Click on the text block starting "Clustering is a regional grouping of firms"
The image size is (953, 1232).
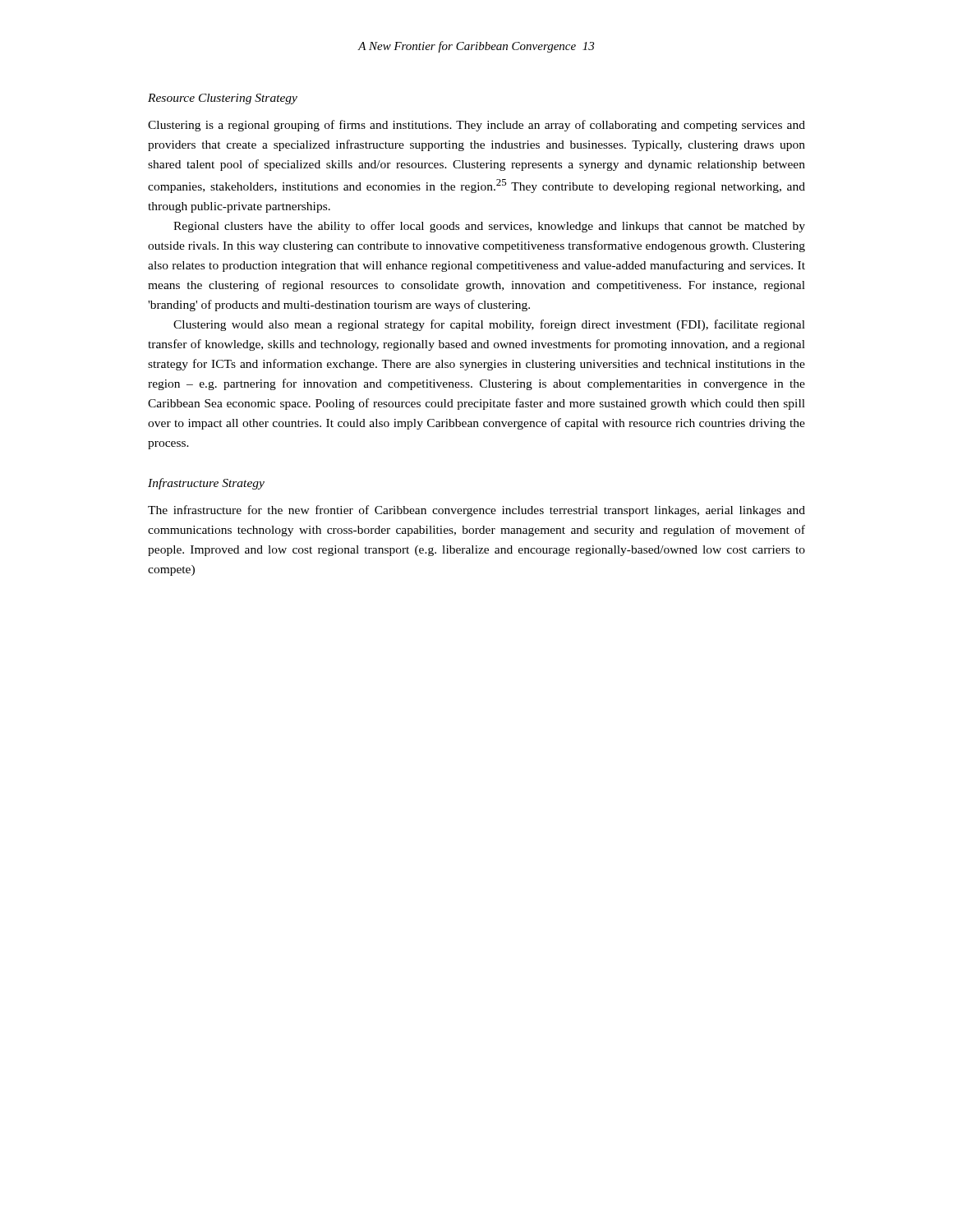476,284
